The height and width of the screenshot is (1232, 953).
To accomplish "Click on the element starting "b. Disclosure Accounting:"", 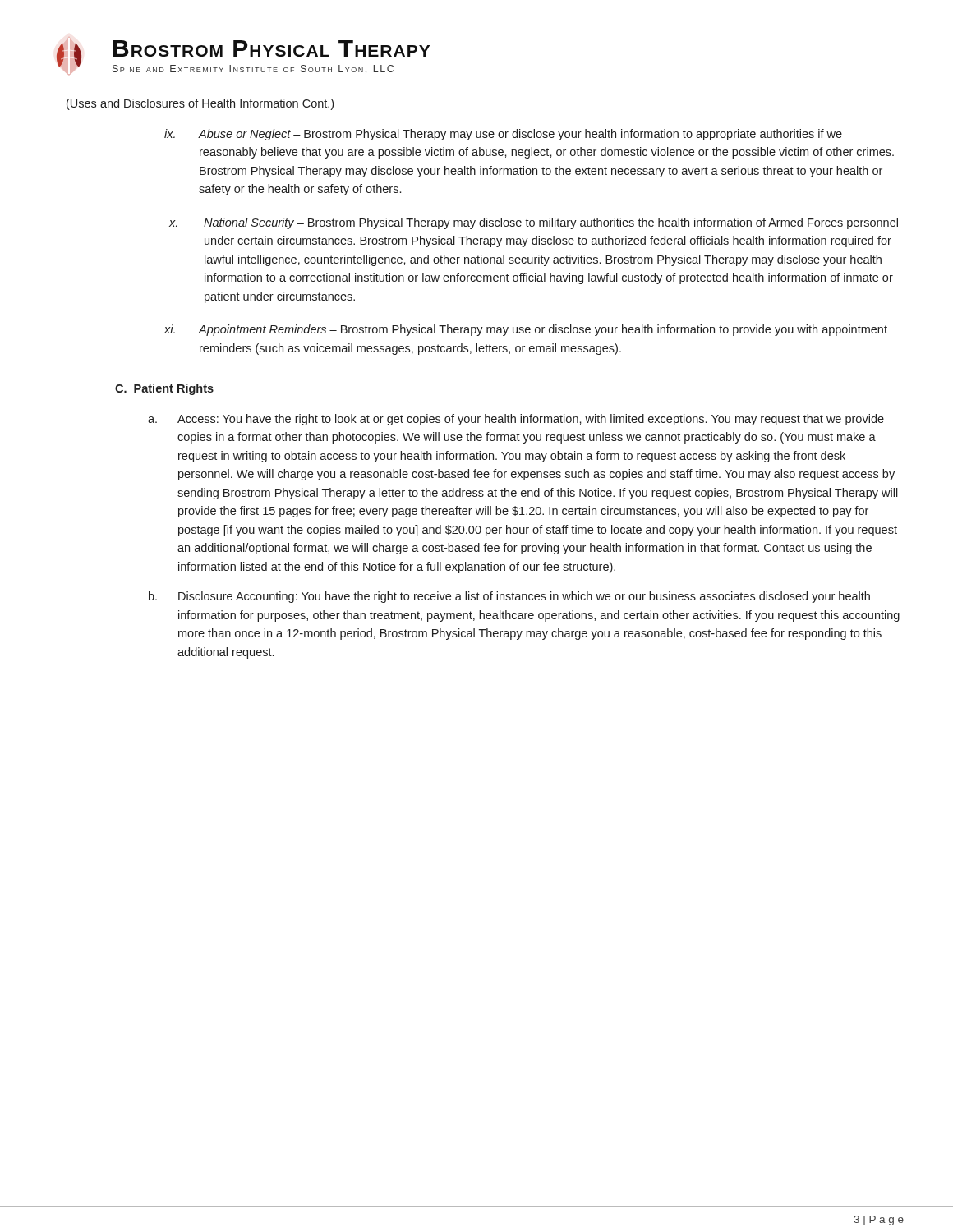I will [526, 624].
